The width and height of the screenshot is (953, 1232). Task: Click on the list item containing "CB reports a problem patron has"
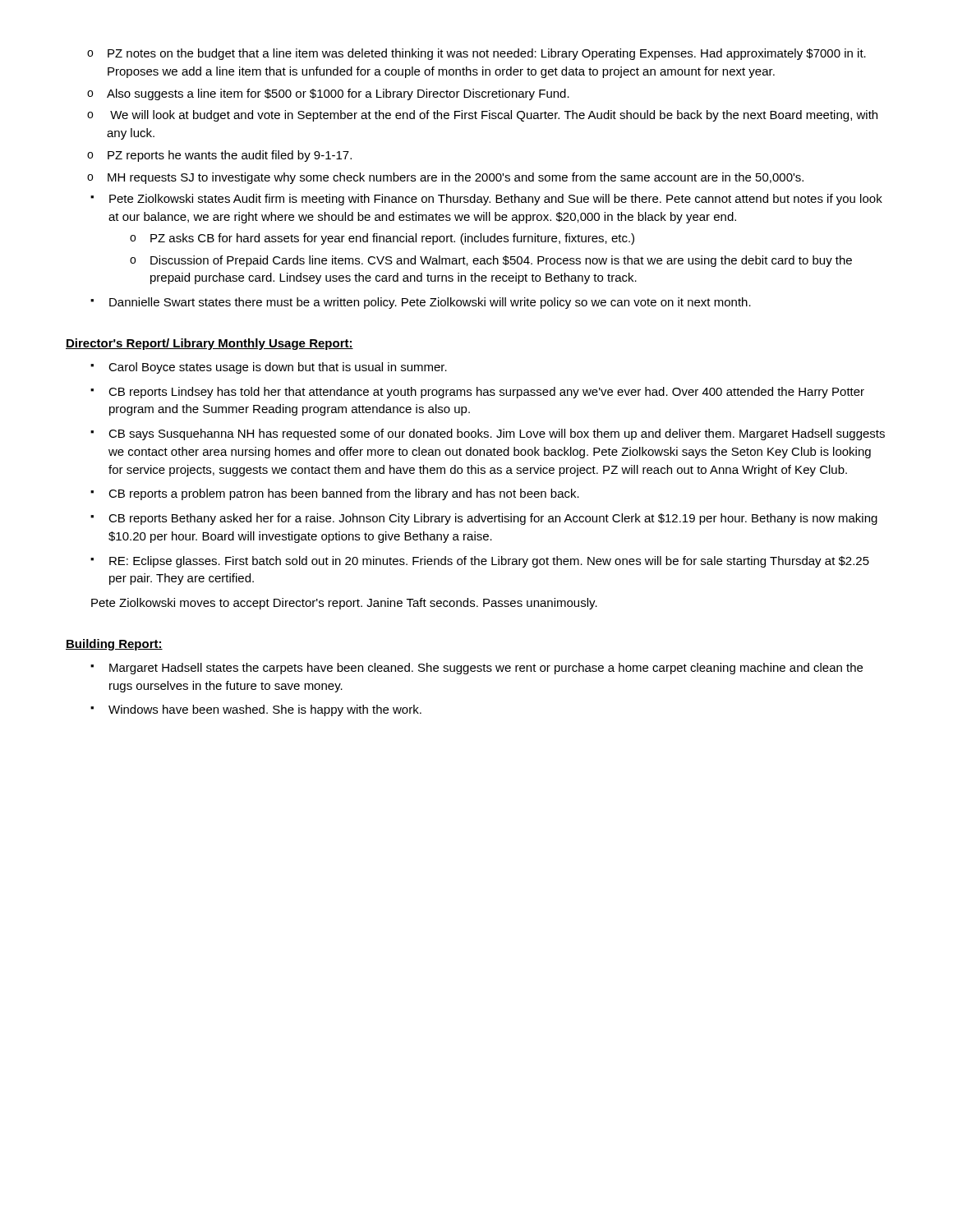click(344, 493)
